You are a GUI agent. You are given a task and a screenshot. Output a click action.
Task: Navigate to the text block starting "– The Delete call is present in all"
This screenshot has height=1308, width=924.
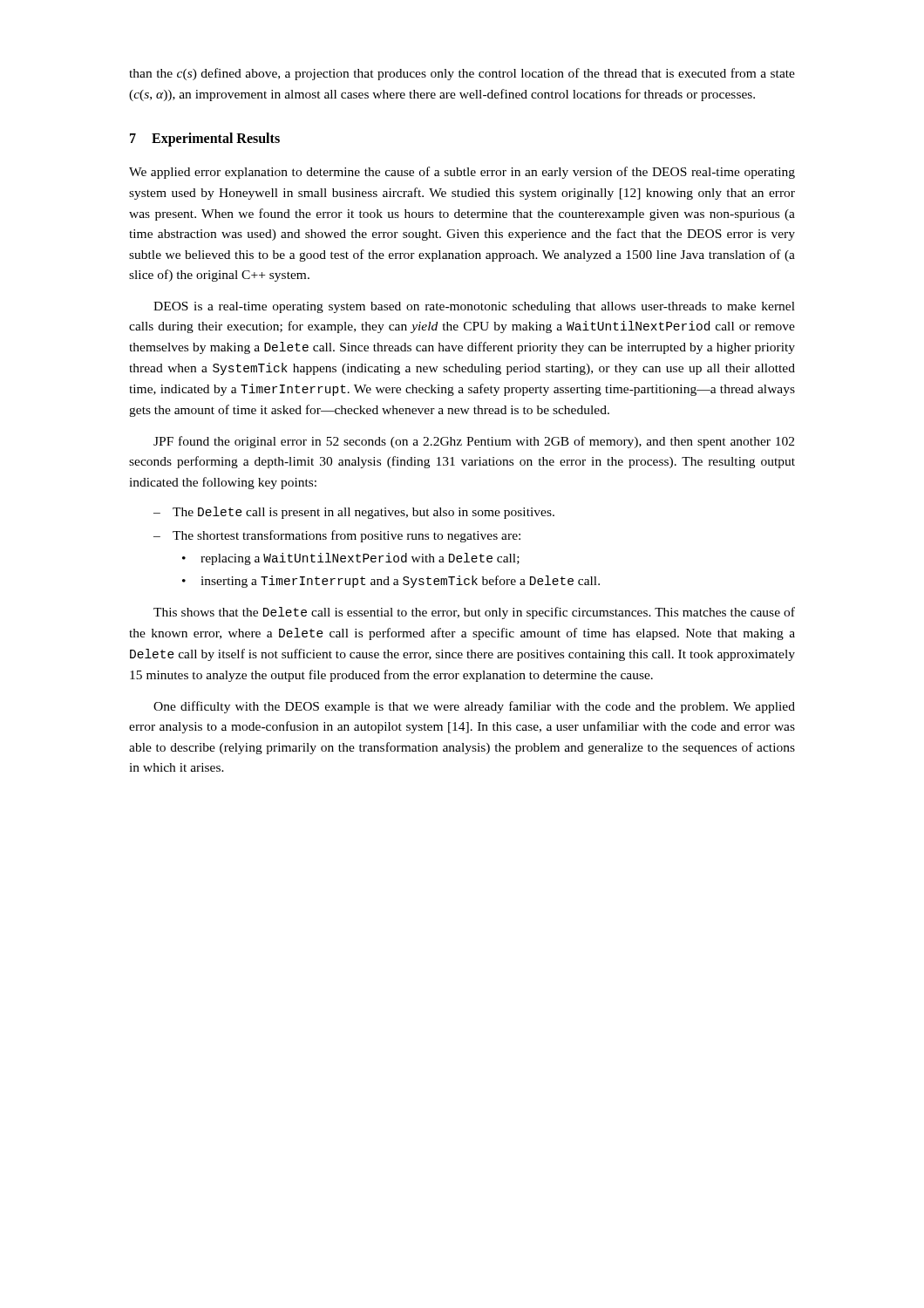pyautogui.click(x=354, y=511)
